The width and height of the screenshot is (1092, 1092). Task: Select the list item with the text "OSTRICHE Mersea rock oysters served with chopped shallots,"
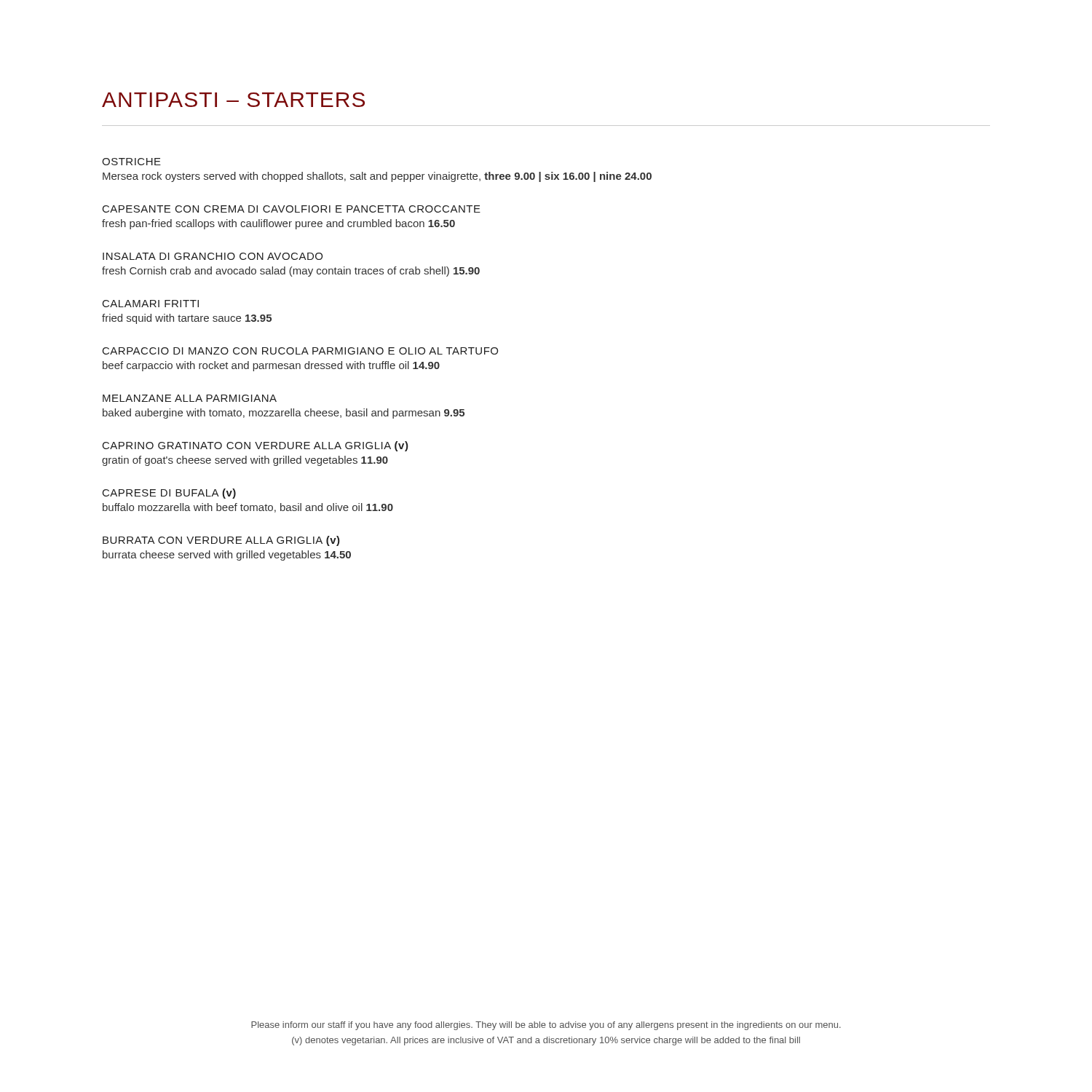coord(546,169)
